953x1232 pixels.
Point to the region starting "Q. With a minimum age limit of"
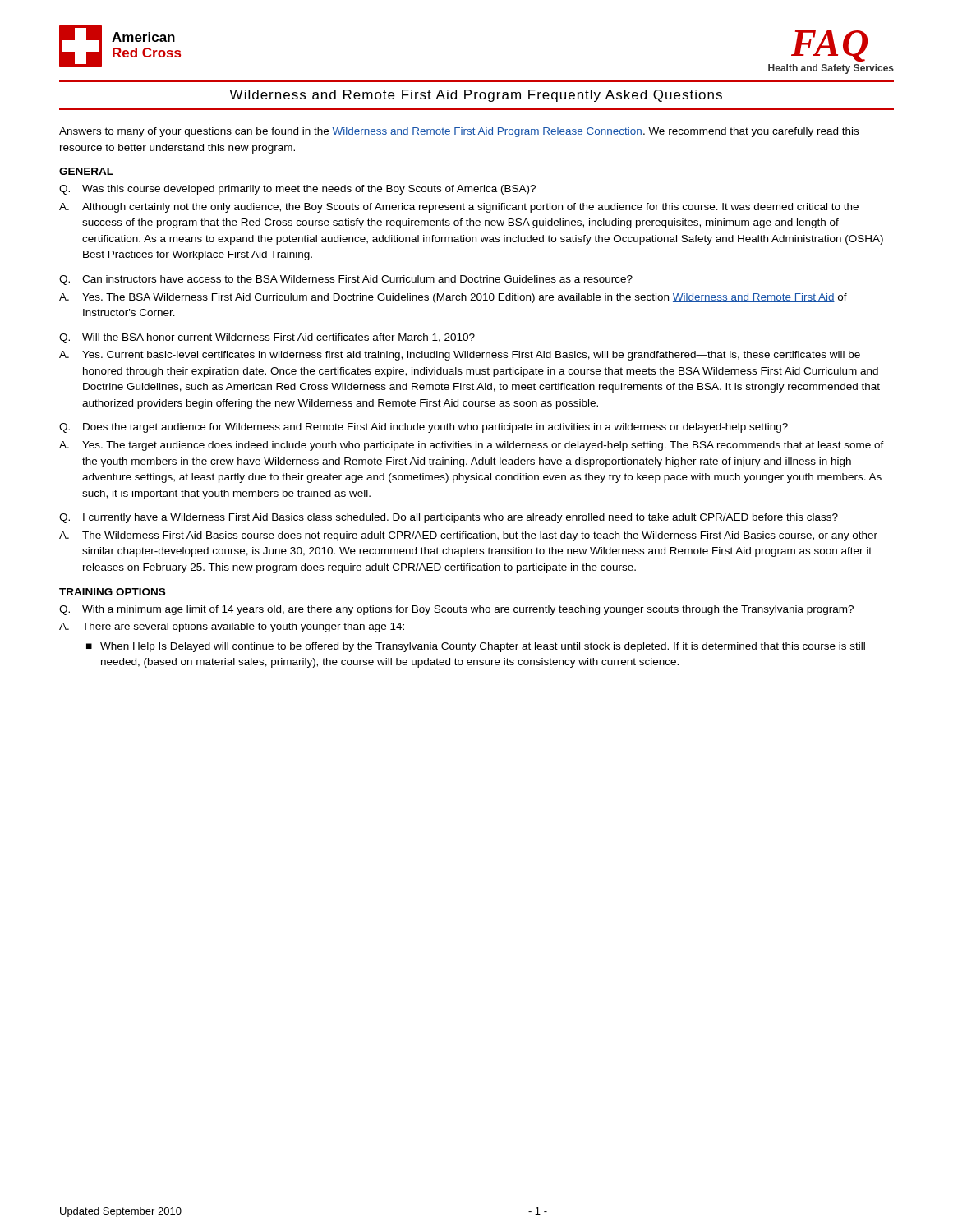[476, 609]
